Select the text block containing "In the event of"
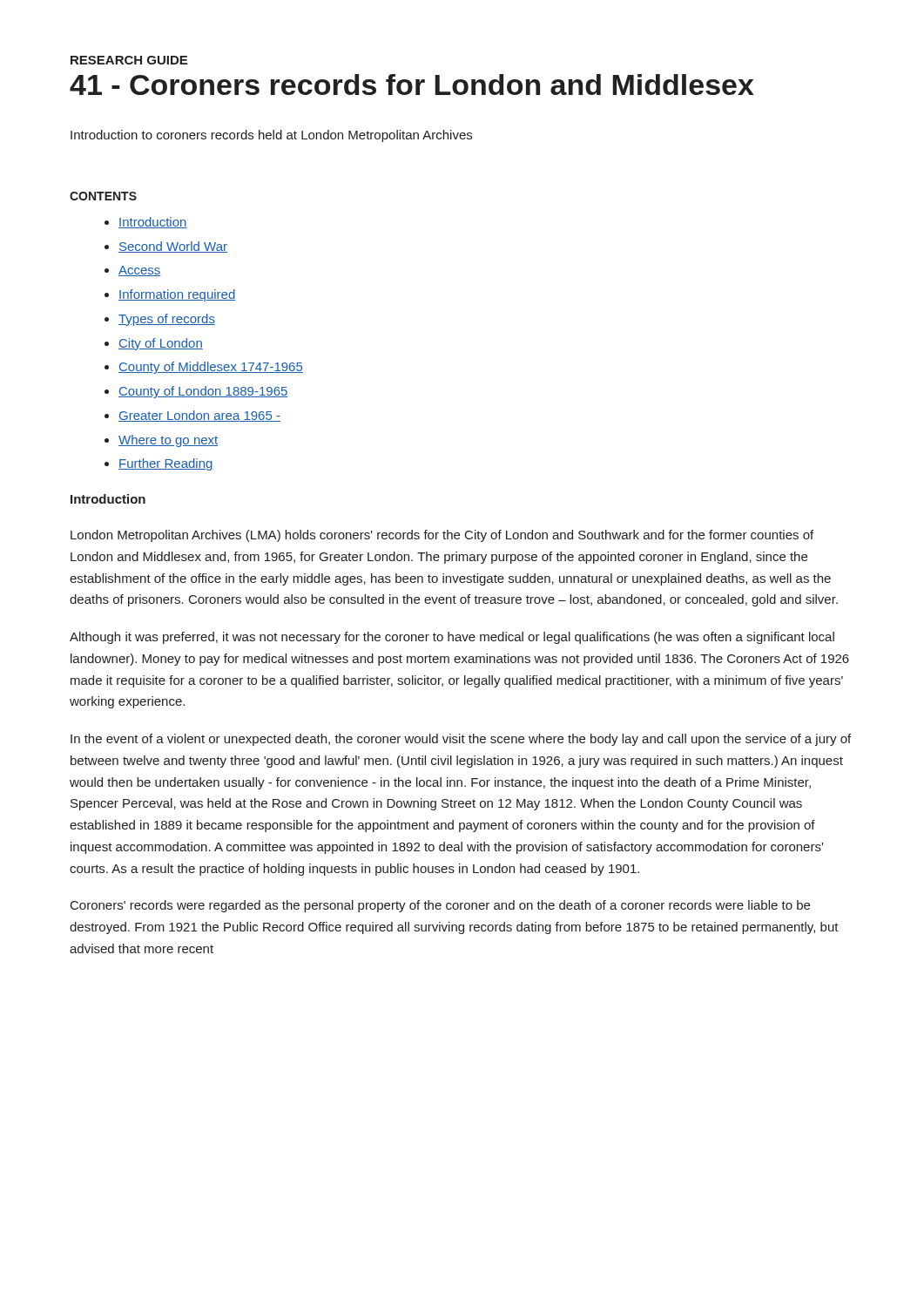924x1307 pixels. tap(462, 804)
